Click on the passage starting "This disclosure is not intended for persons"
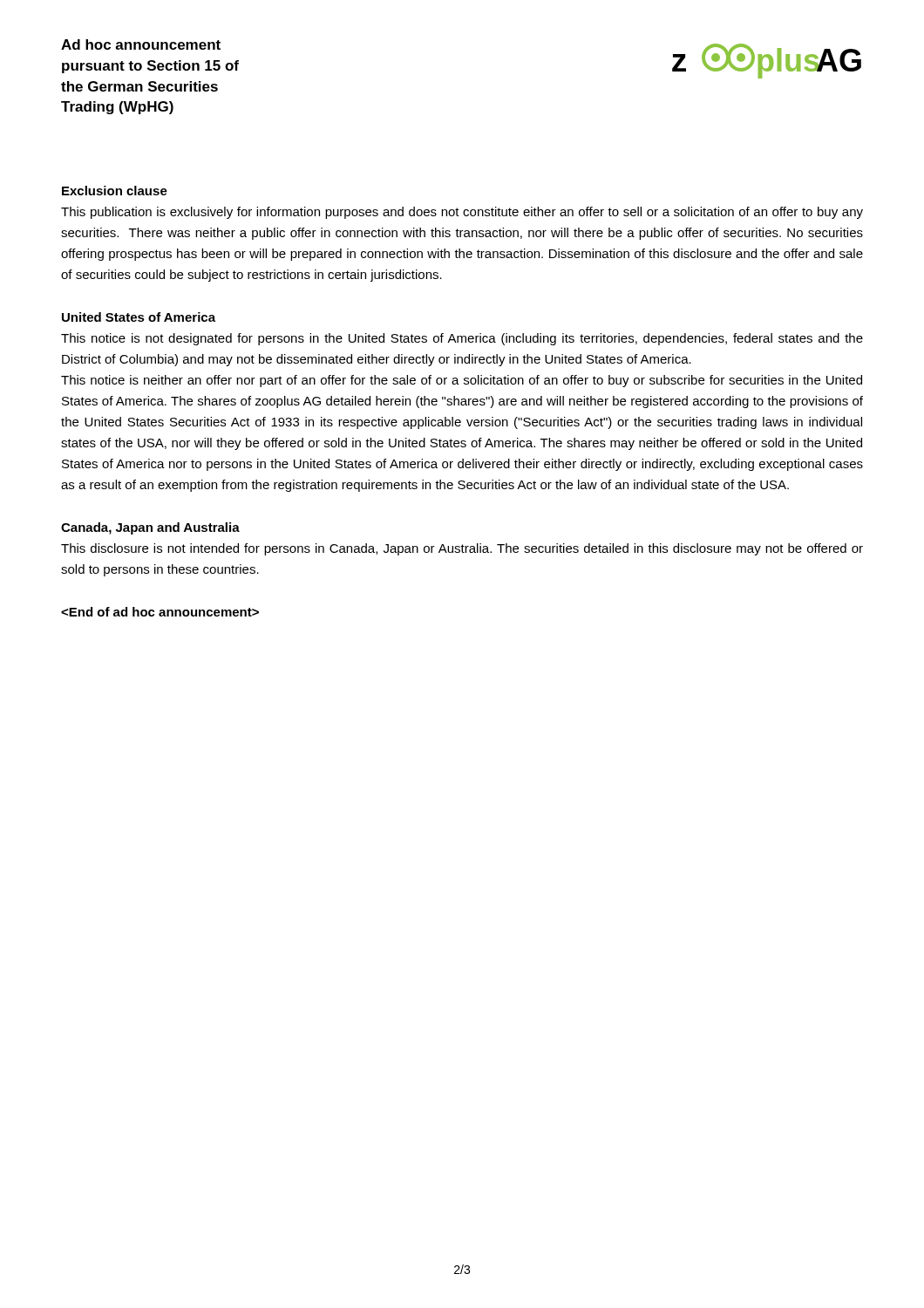Screen dimensions: 1308x924 coord(462,559)
